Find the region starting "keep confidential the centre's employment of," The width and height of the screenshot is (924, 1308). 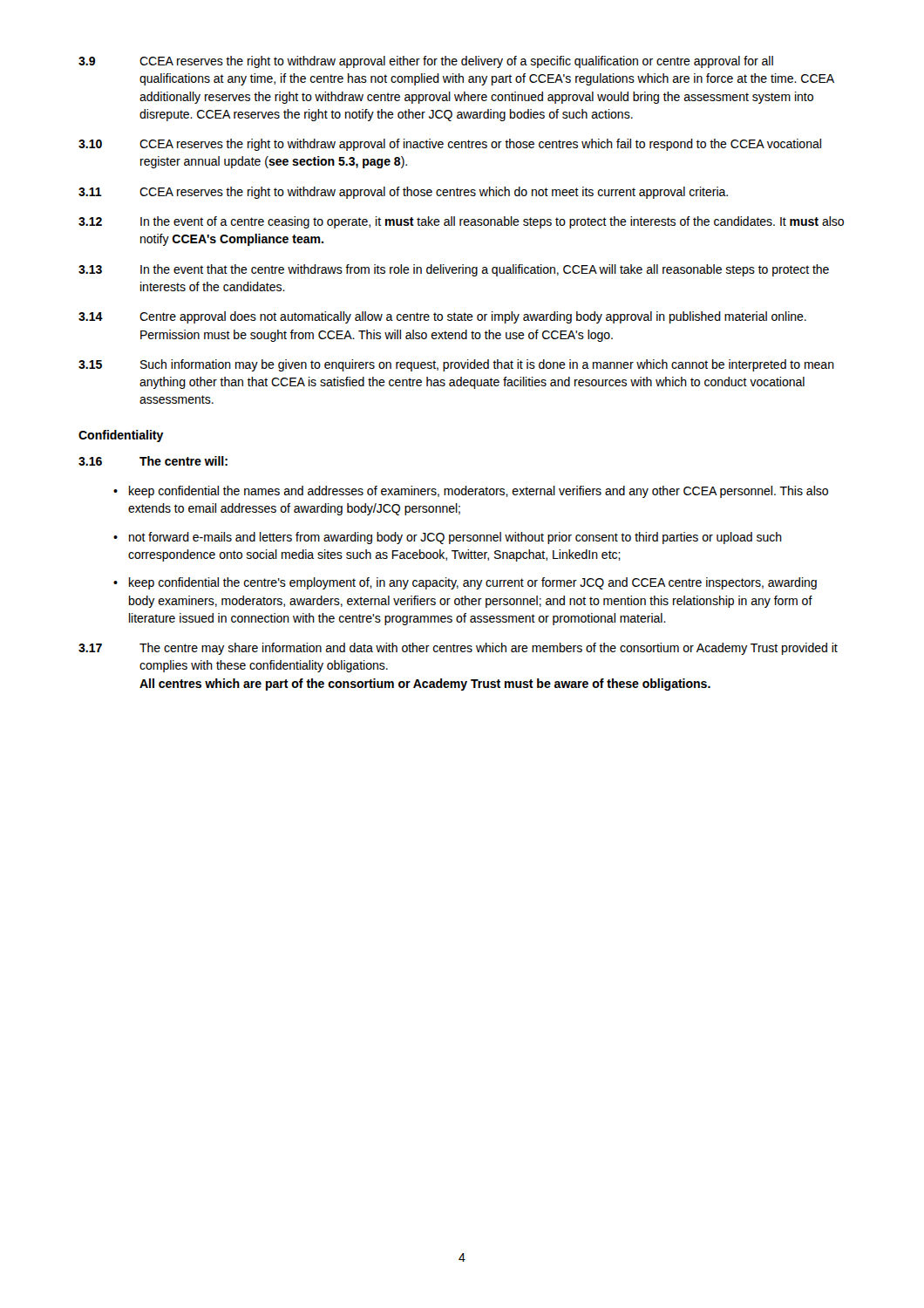point(487,601)
